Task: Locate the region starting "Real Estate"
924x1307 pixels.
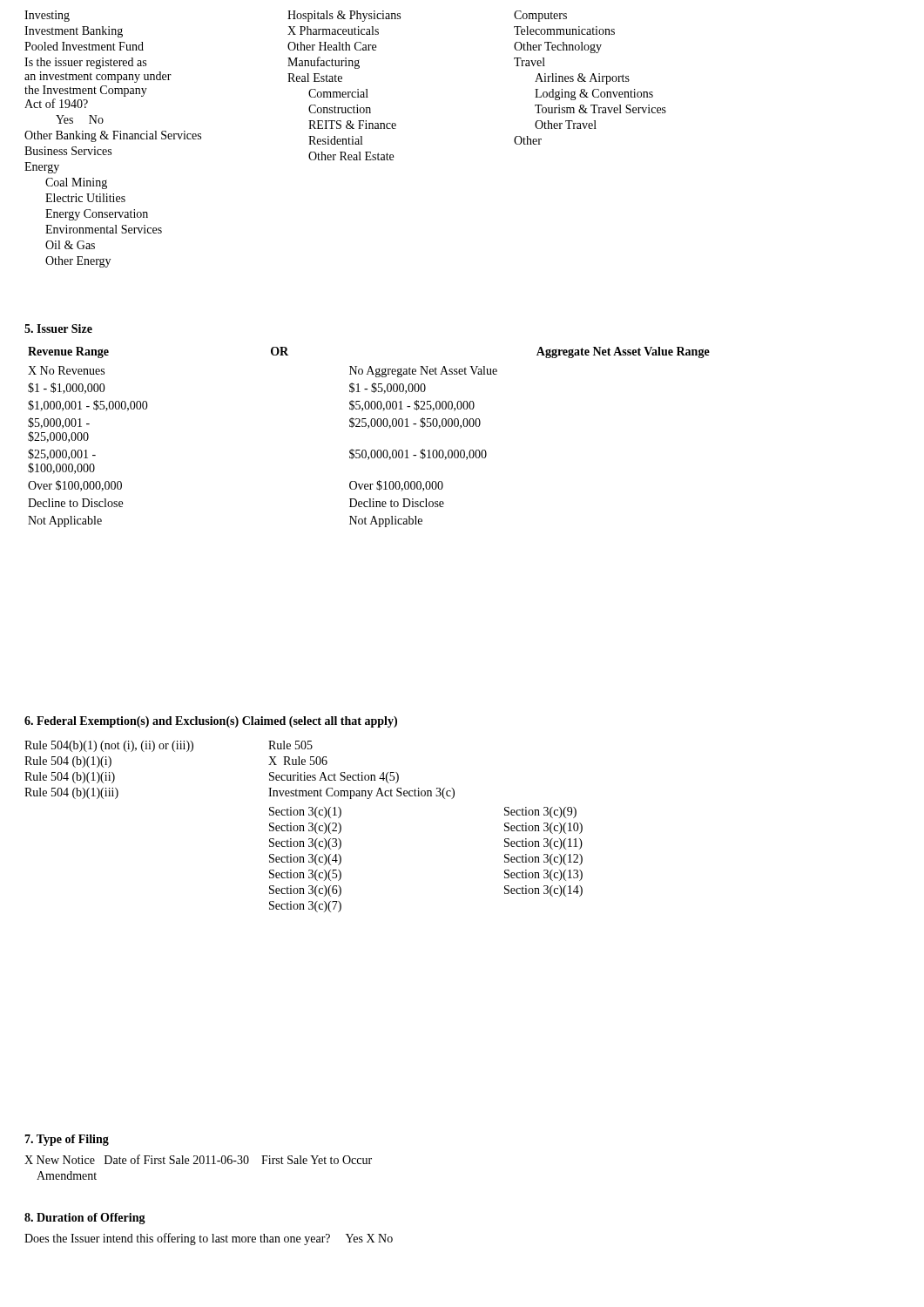Action: point(315,78)
